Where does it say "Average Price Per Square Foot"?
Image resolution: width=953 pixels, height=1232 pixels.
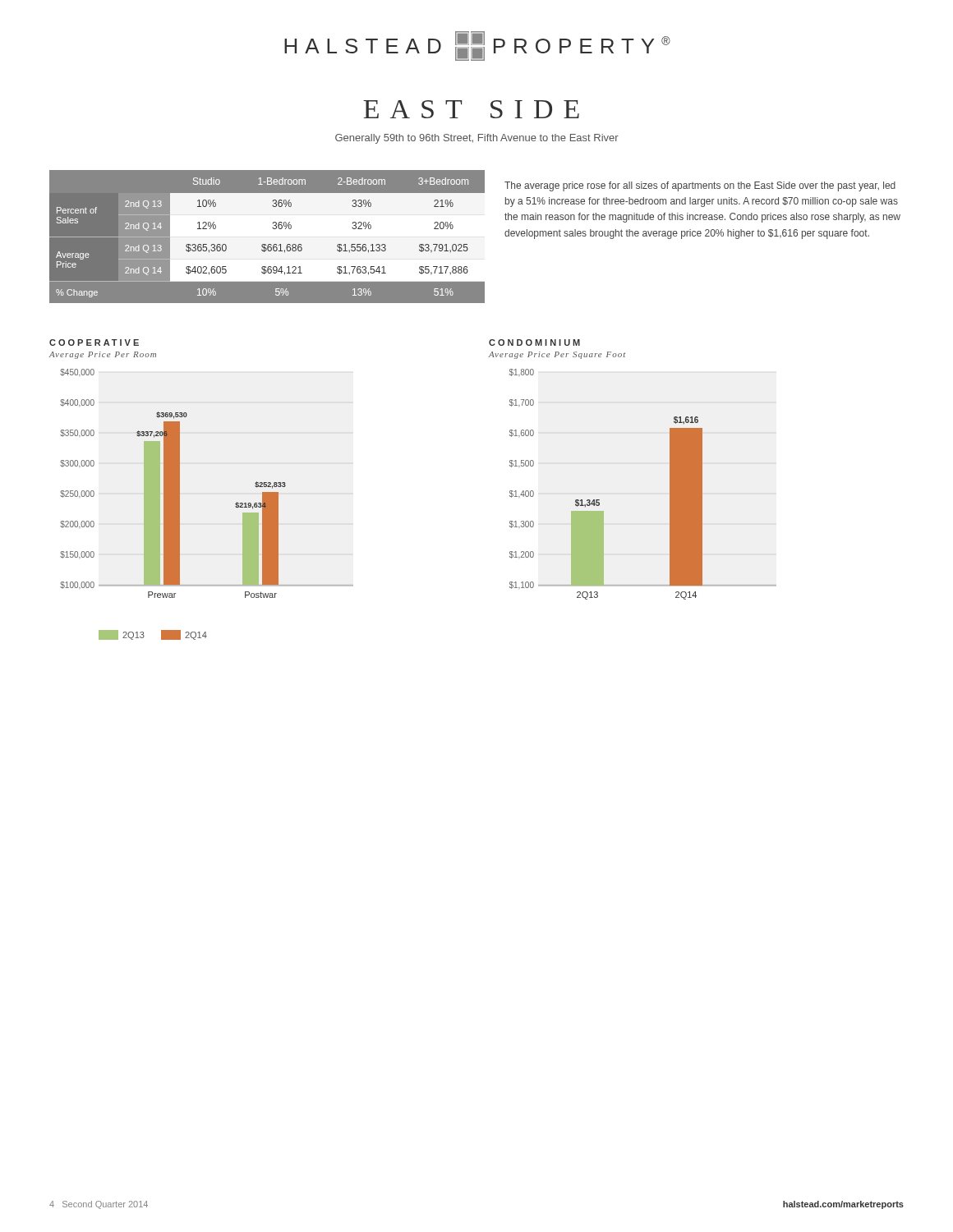[x=558, y=354]
